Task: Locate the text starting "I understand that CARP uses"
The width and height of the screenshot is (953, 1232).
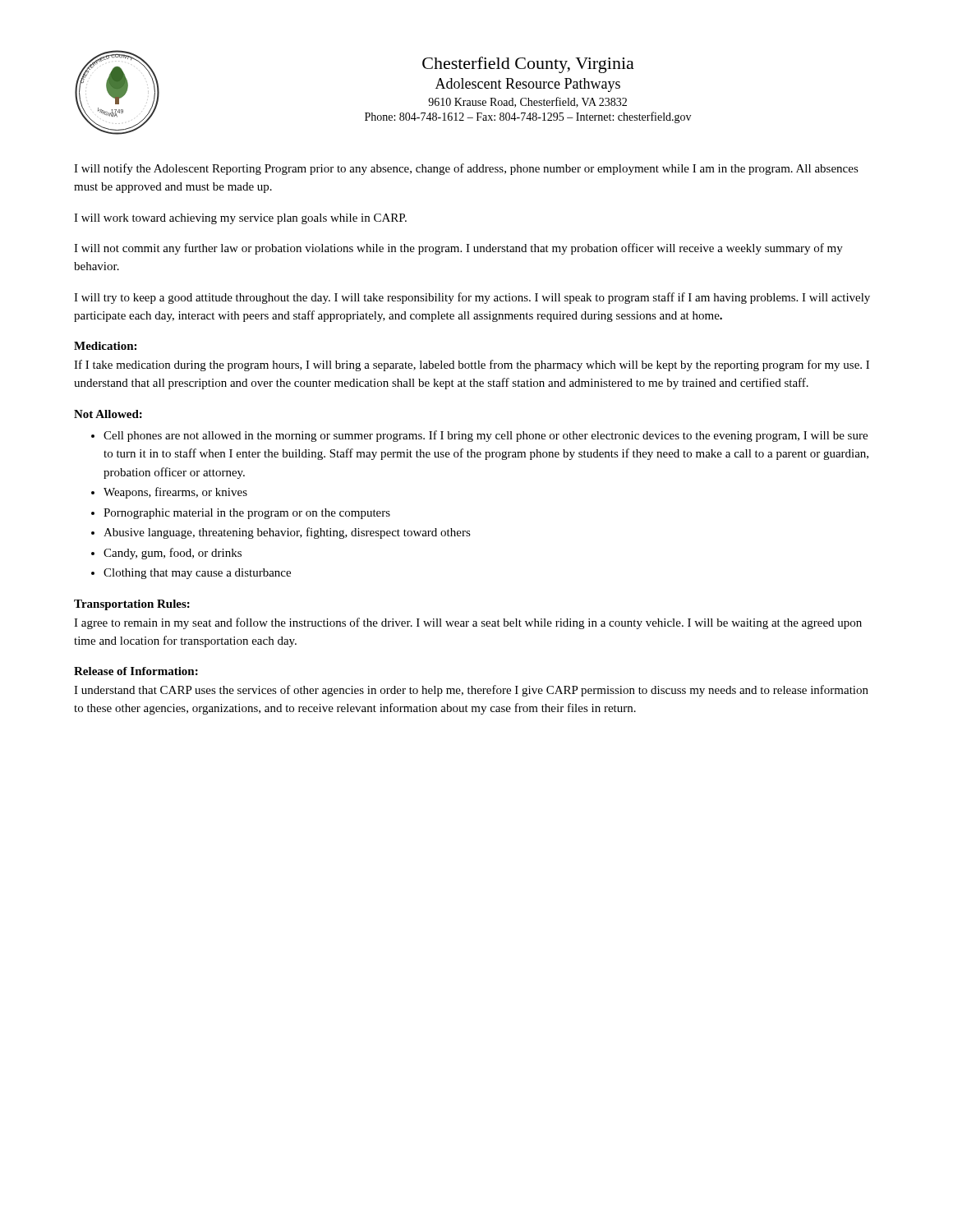Action: 471,699
